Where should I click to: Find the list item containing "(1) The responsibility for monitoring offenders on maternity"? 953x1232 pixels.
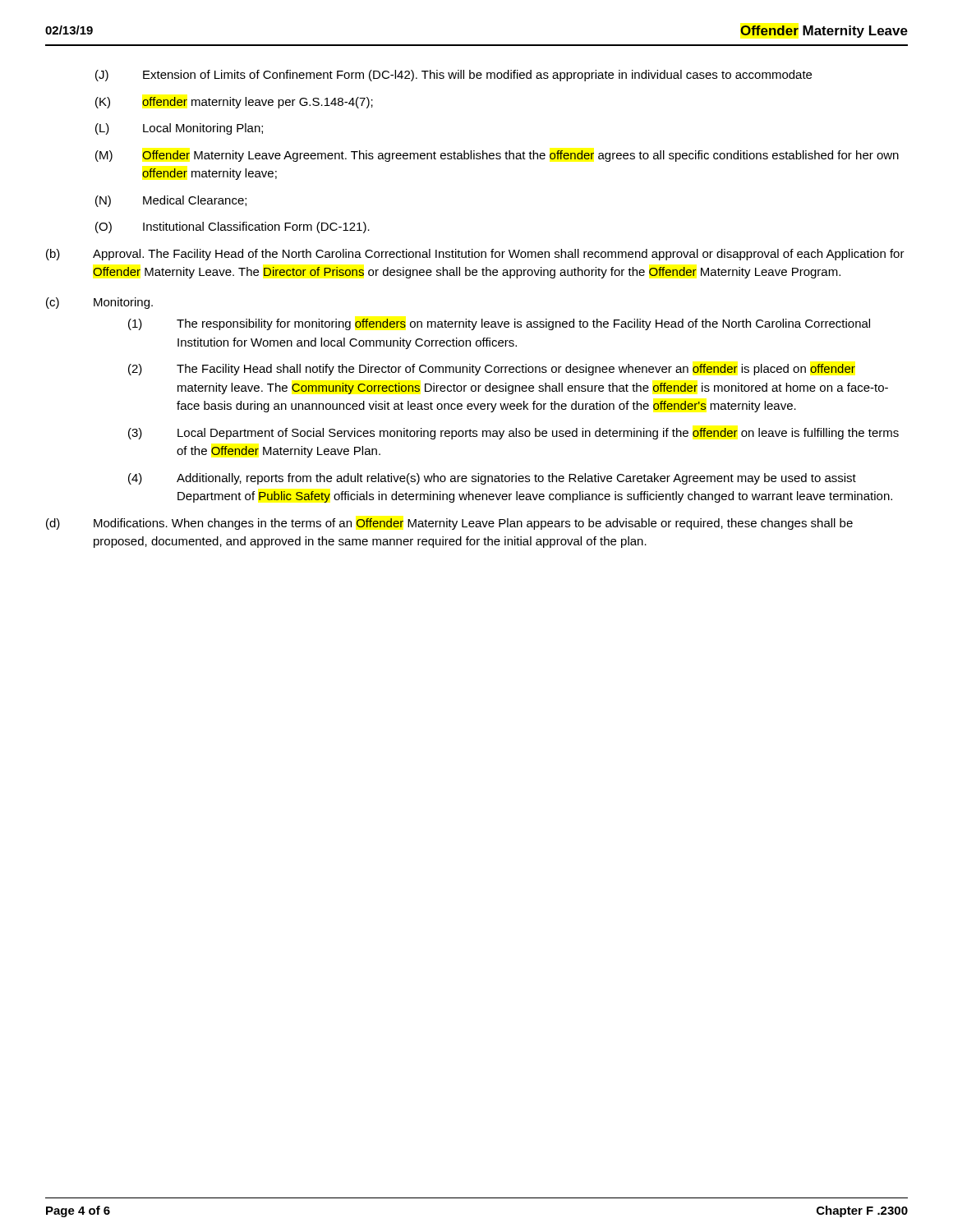(476, 333)
